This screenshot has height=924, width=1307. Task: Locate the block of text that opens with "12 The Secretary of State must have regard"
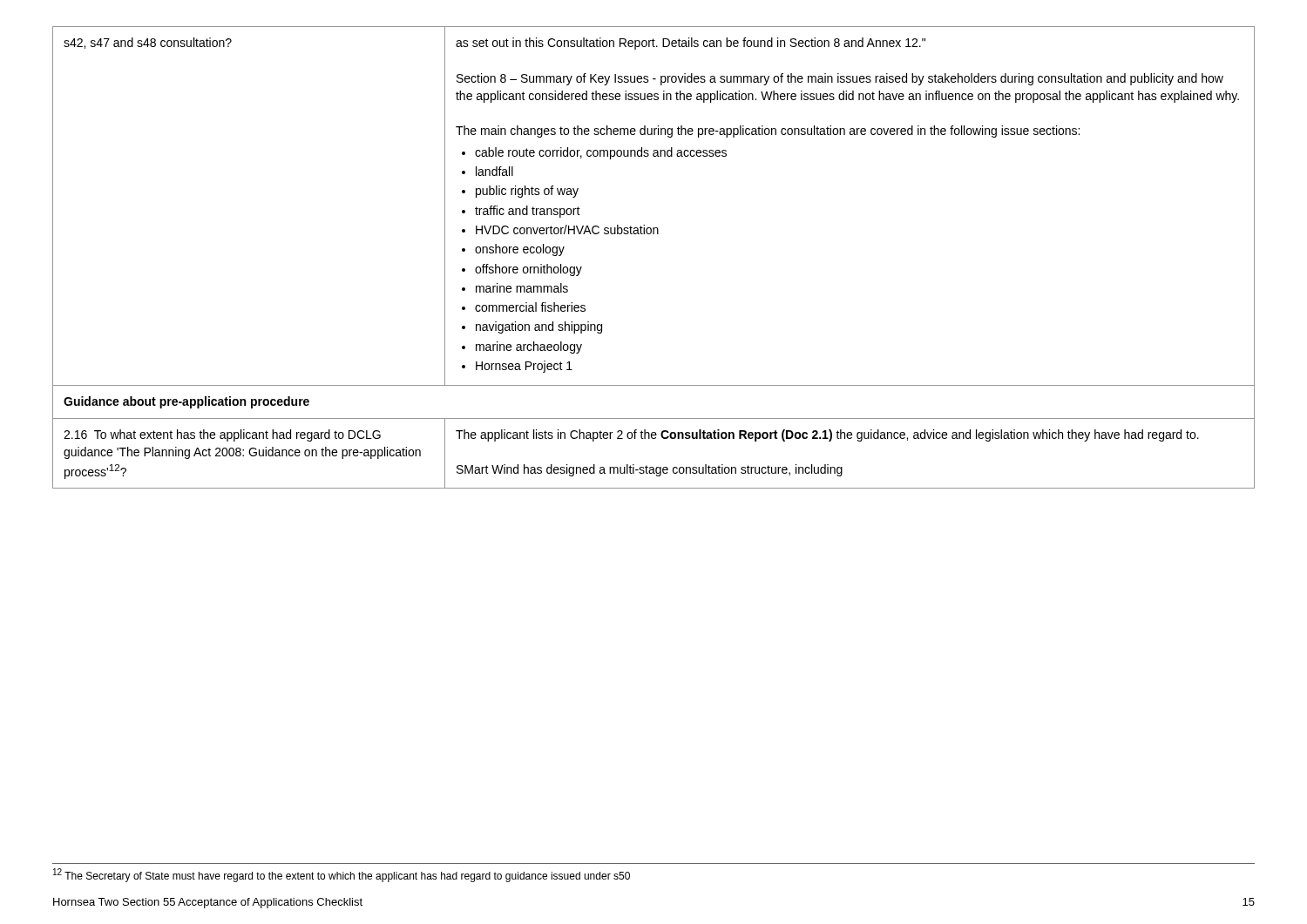pos(341,875)
